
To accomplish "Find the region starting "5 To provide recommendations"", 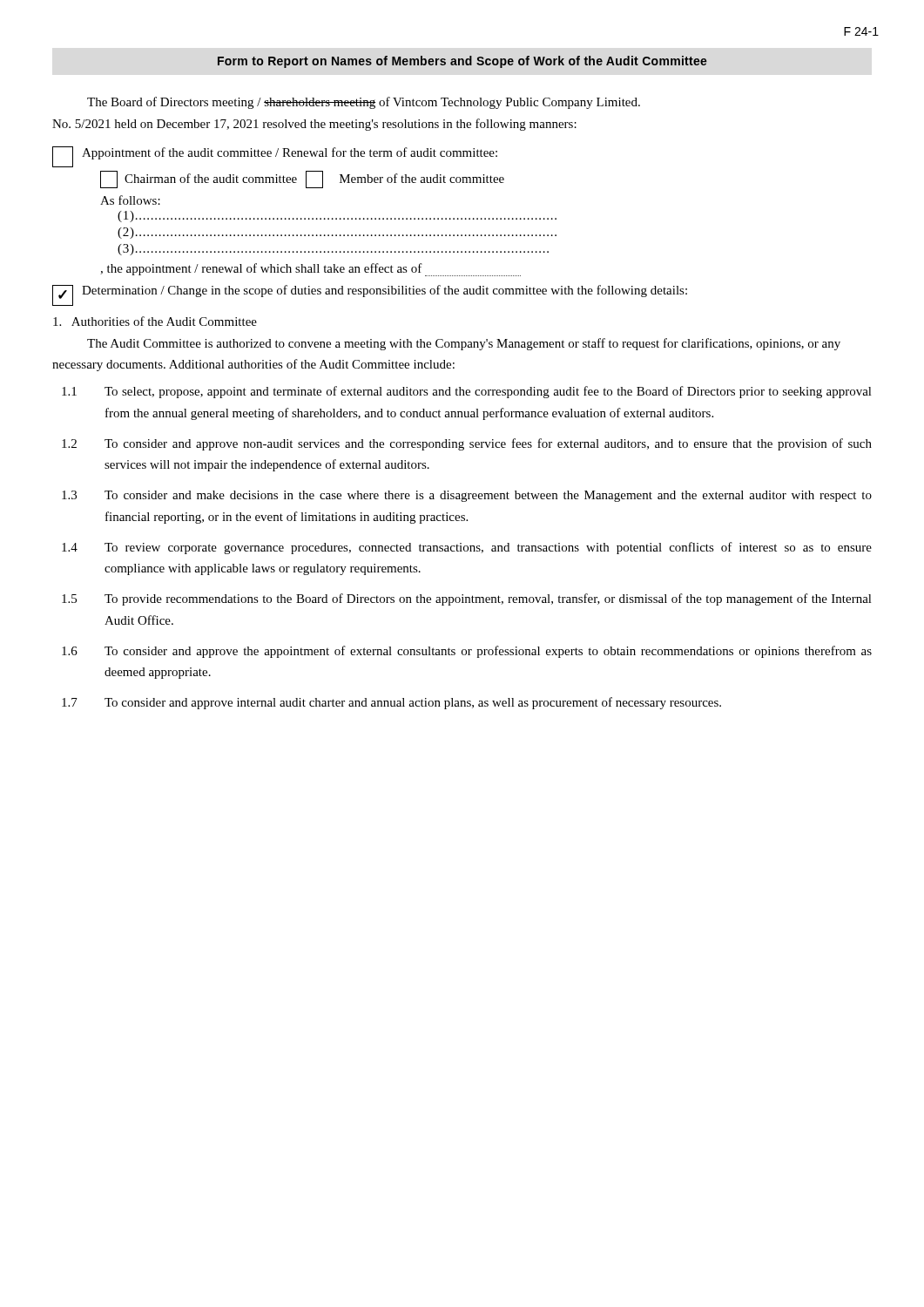I will pyautogui.click(x=462, y=610).
